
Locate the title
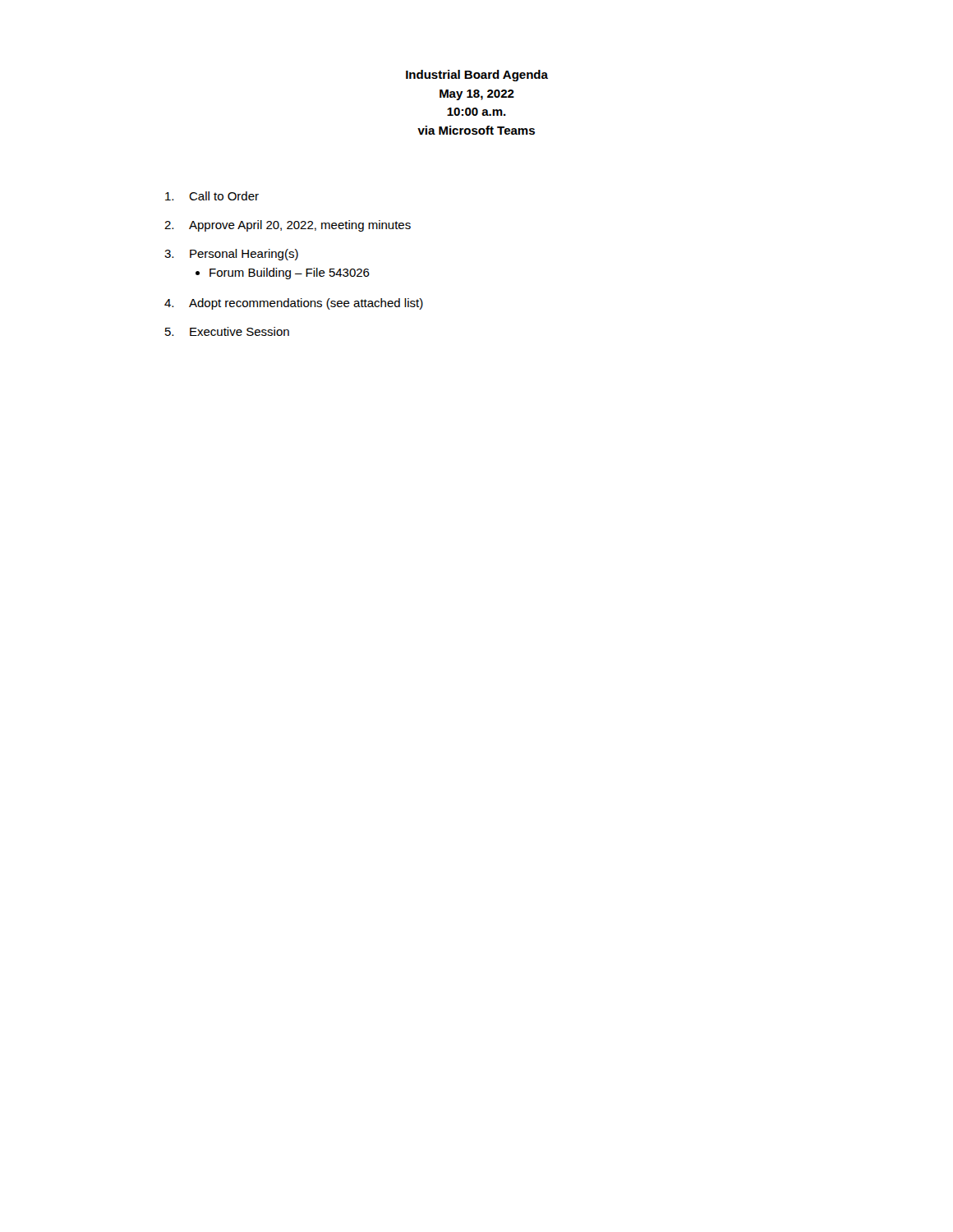click(x=476, y=102)
